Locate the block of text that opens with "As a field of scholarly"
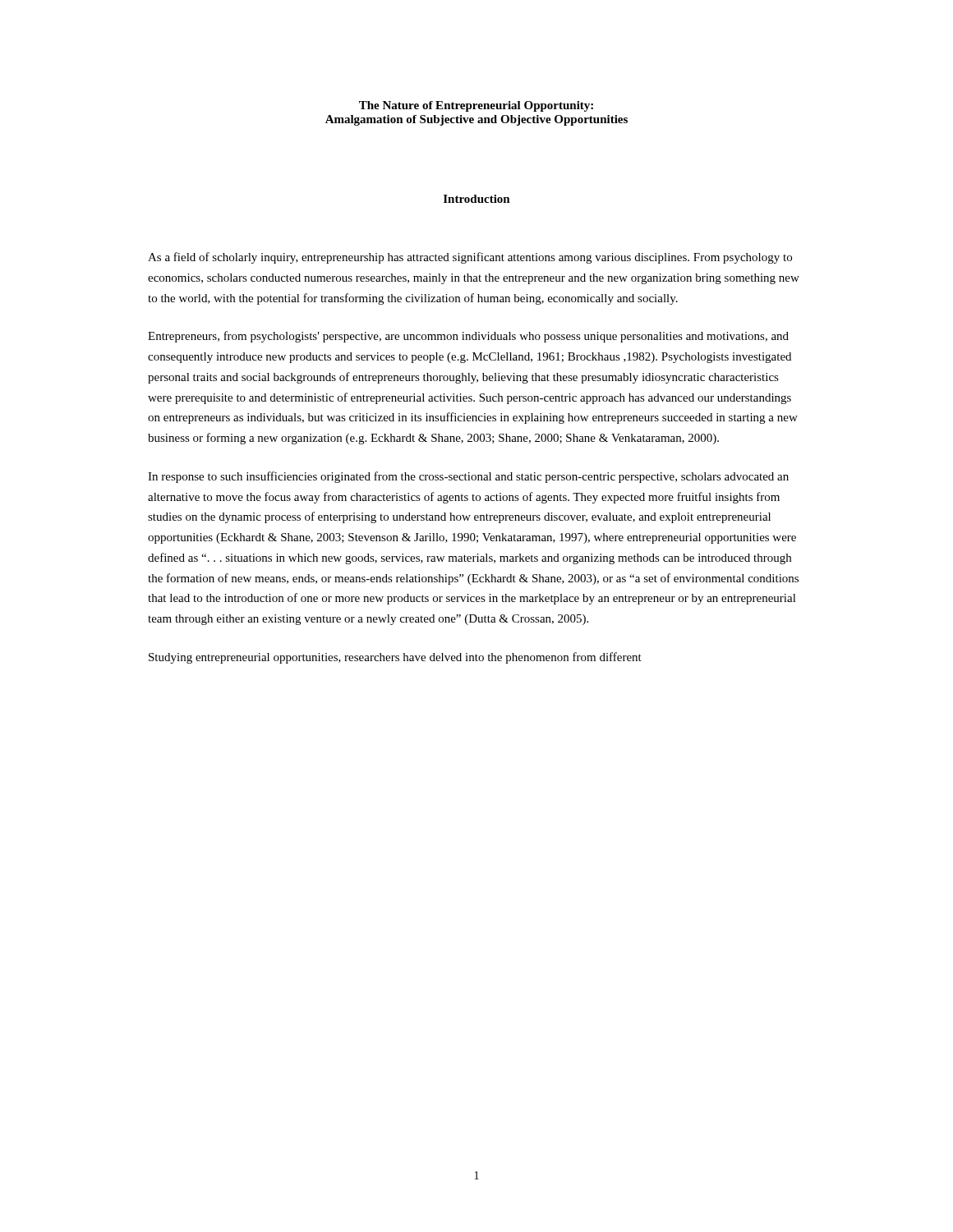Screen dimensions: 1232x953 (x=474, y=277)
